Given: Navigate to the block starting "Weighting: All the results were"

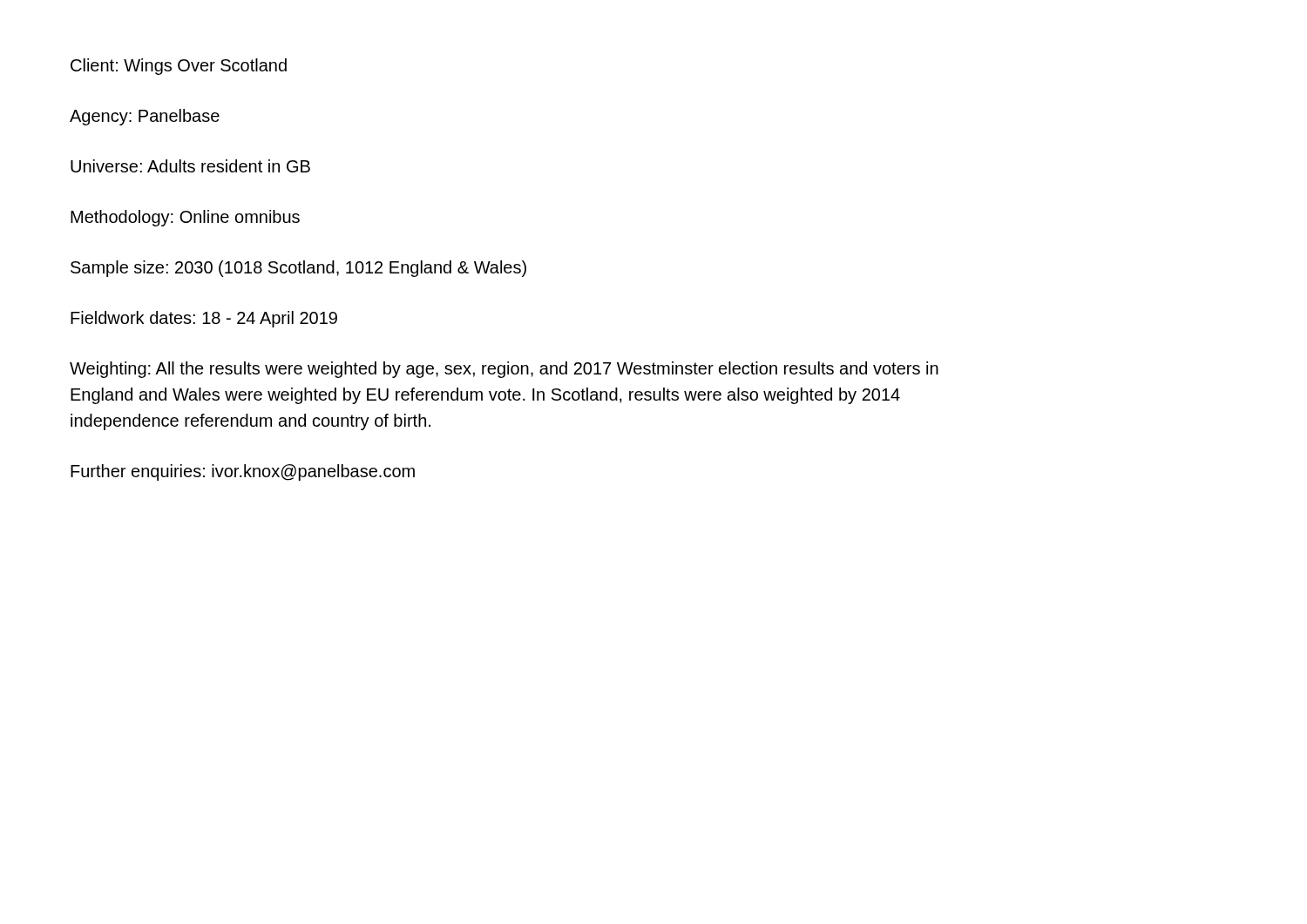Looking at the screenshot, I should click(x=504, y=395).
